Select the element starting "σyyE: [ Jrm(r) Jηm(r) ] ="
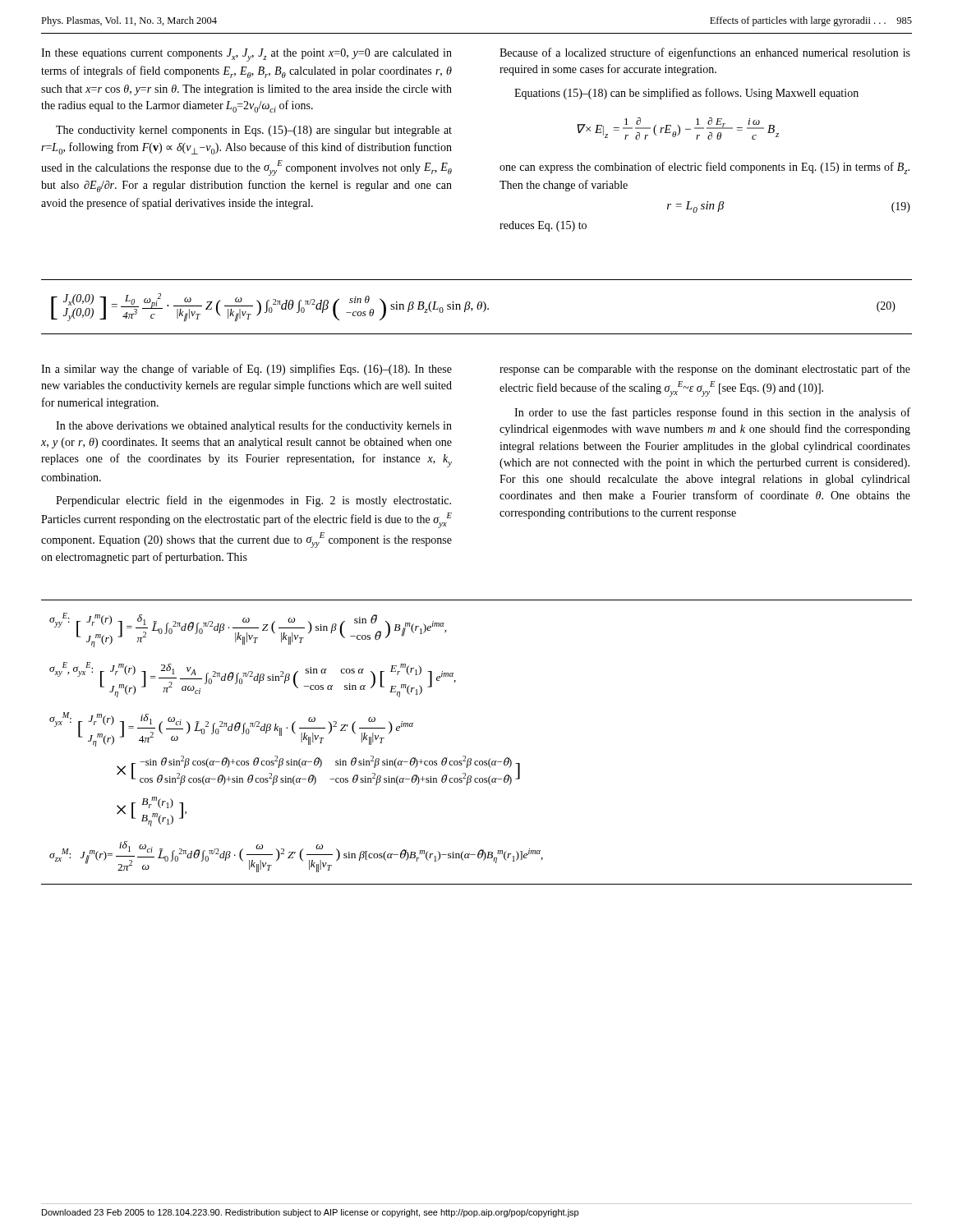This screenshot has width=953, height=1232. (476, 742)
